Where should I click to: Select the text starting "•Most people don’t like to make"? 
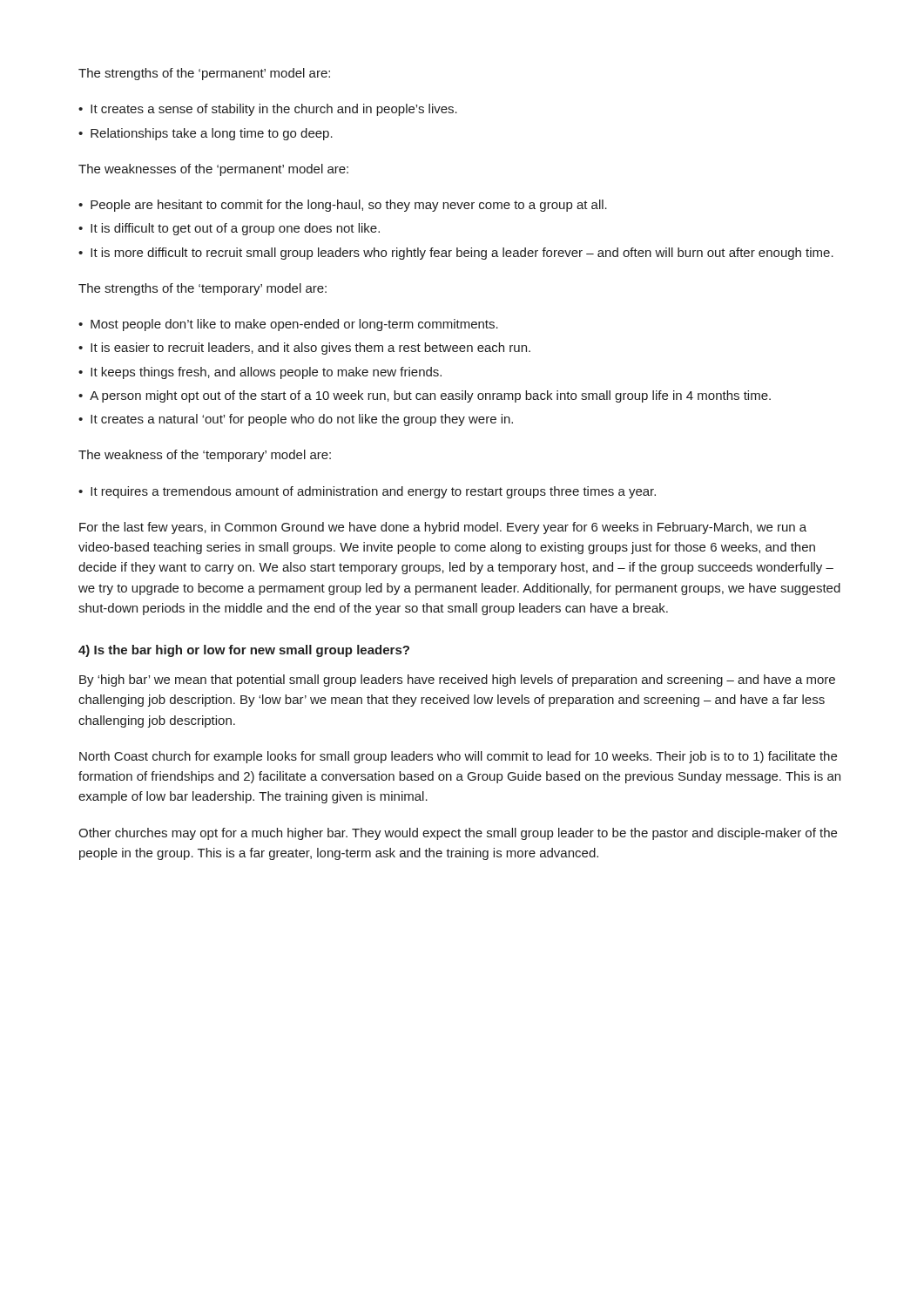[x=289, y=324]
